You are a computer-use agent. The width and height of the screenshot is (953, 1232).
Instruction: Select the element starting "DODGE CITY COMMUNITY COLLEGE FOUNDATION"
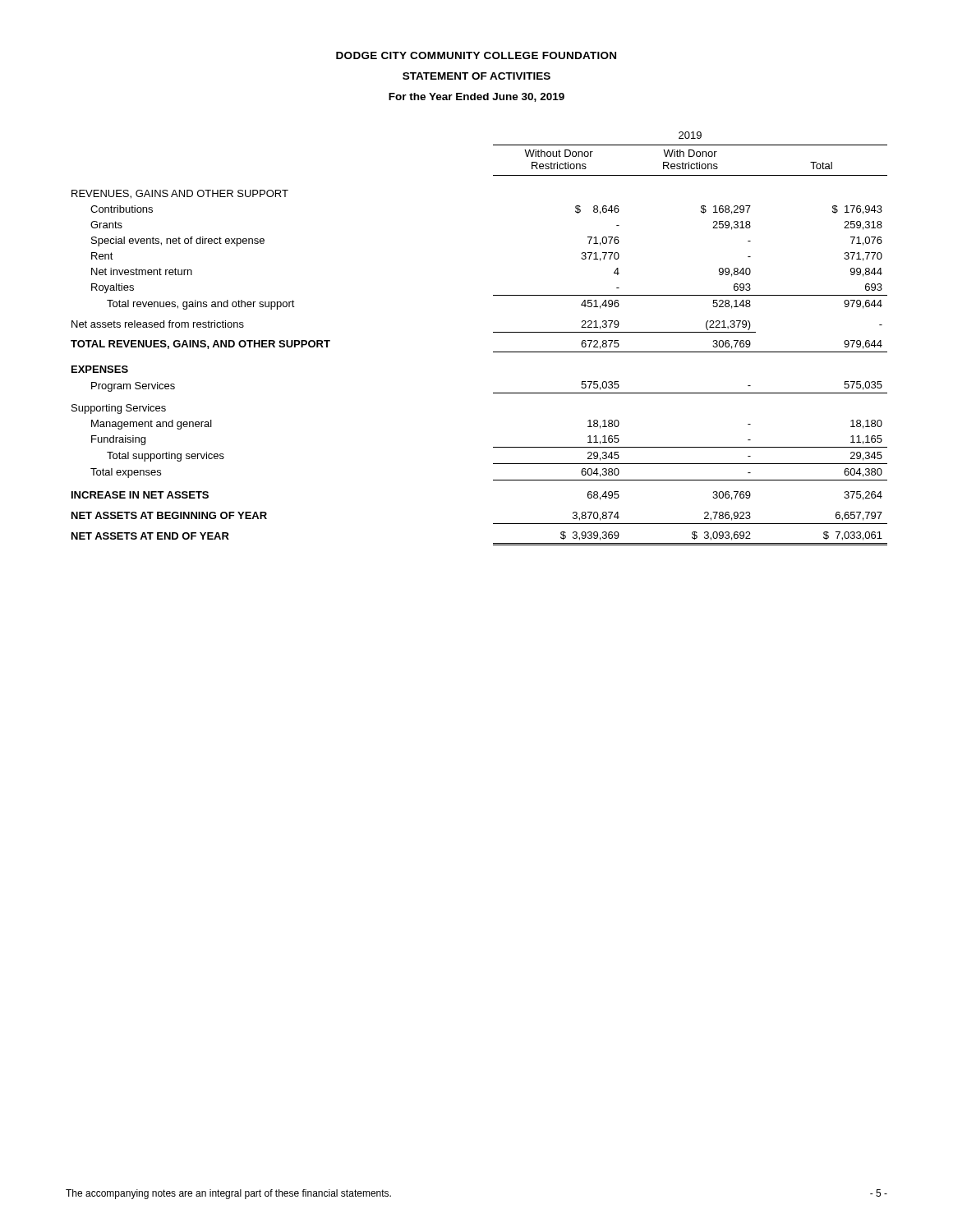(x=476, y=55)
